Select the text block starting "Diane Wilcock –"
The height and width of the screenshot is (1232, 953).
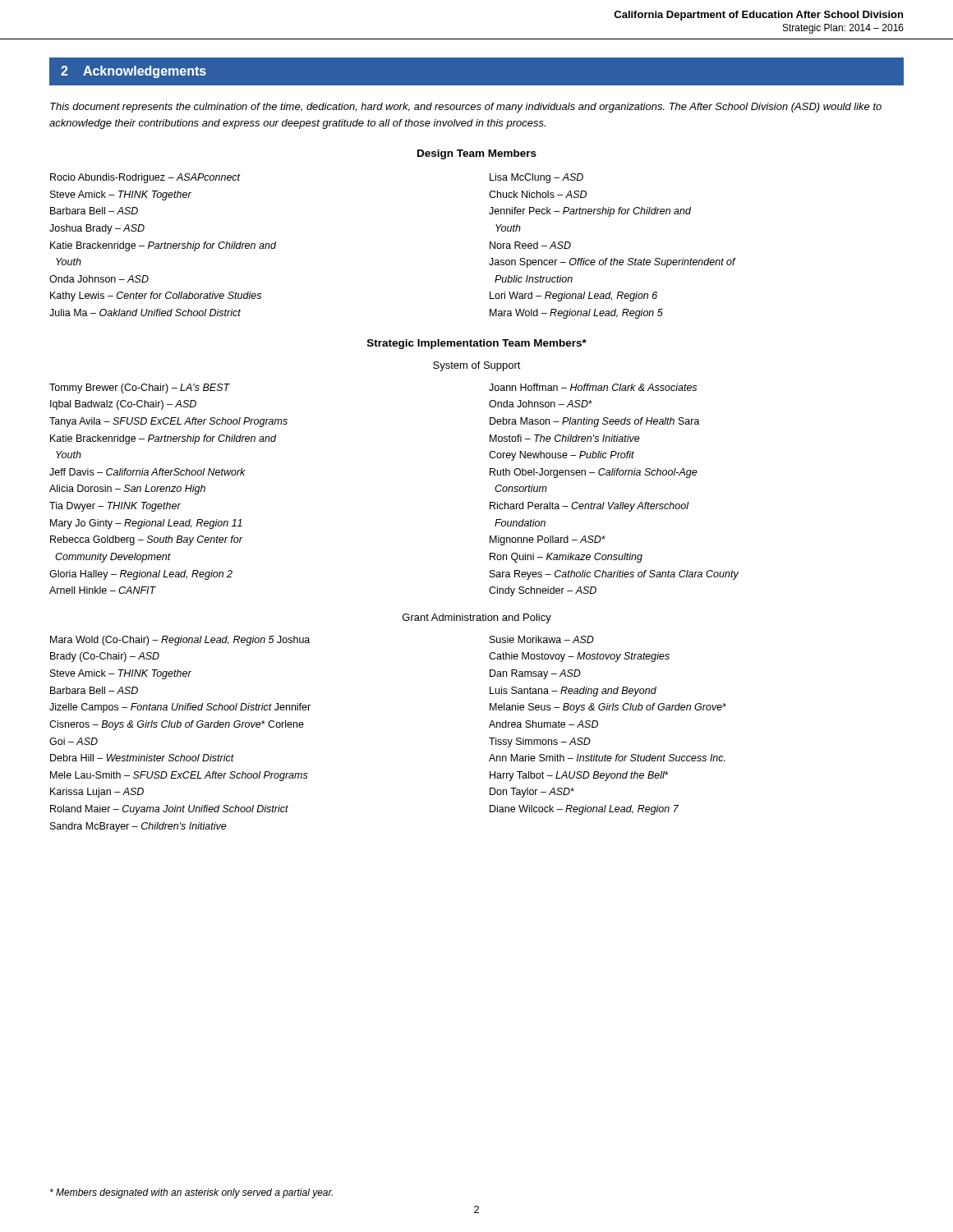584,809
